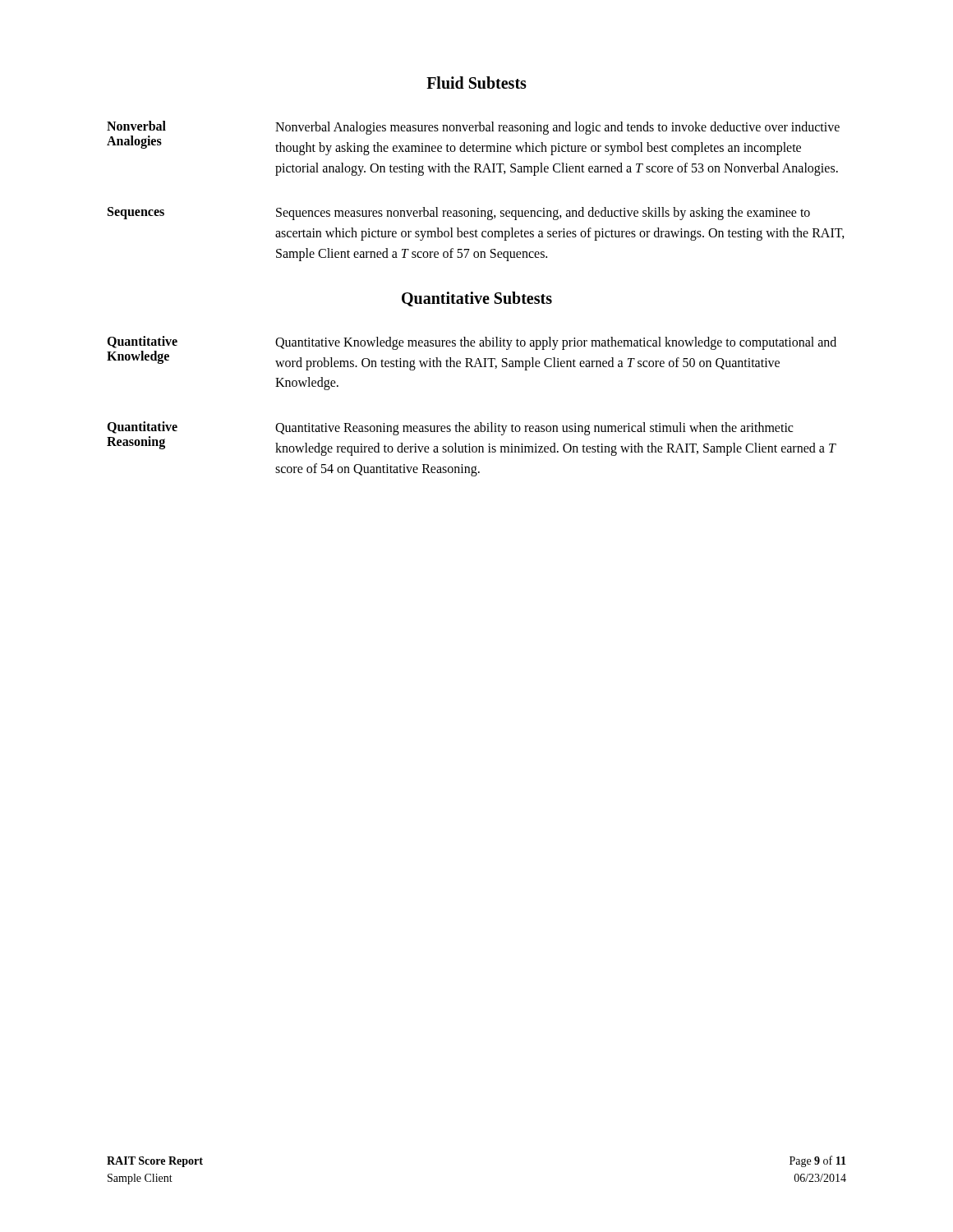Image resolution: width=953 pixels, height=1232 pixels.
Task: Find the text starting "Sequences Sequences measures nonverbal reasoning, sequencing, and deductive"
Action: click(x=476, y=234)
